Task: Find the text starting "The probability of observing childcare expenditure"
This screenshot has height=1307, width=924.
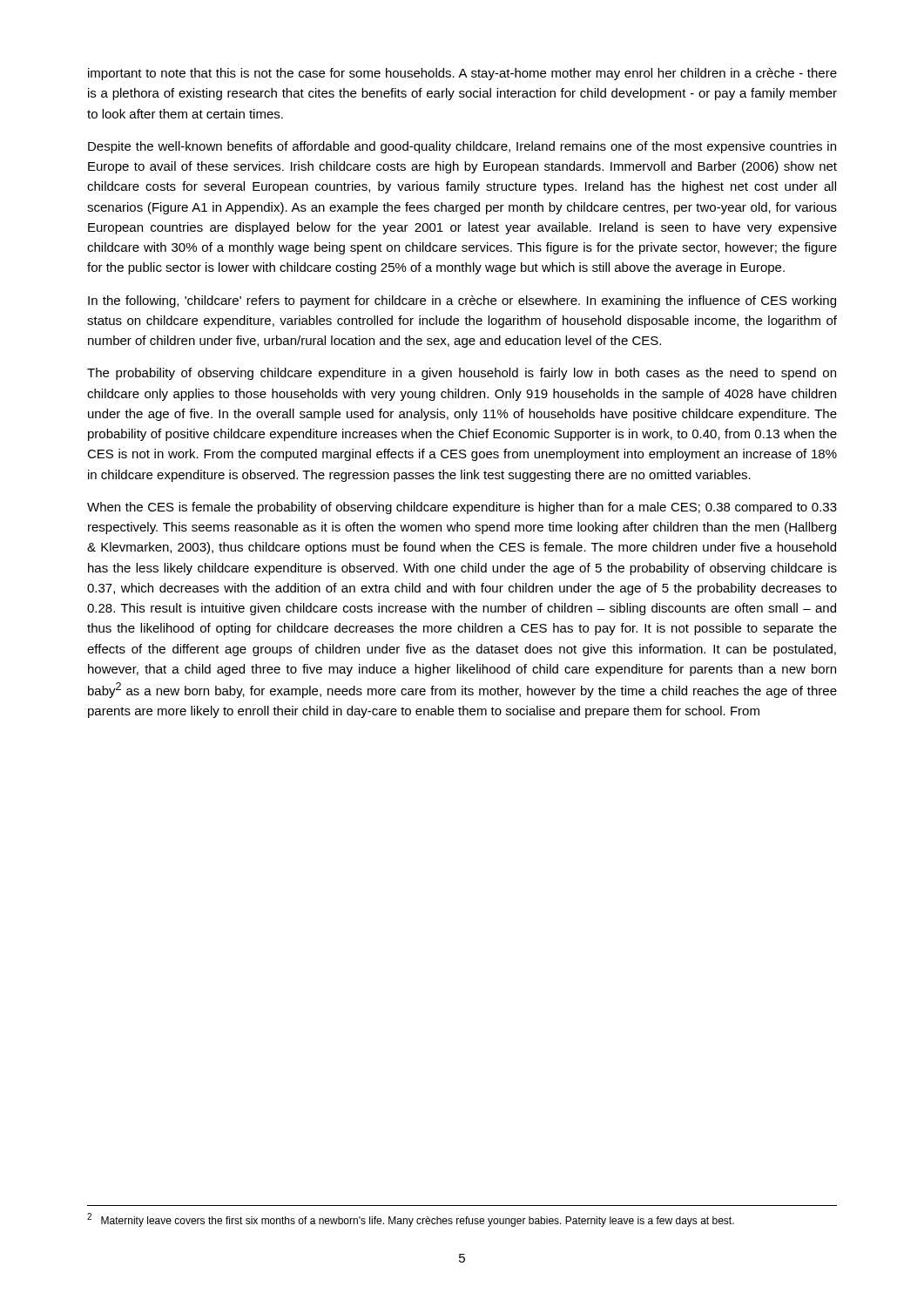Action: click(x=462, y=423)
